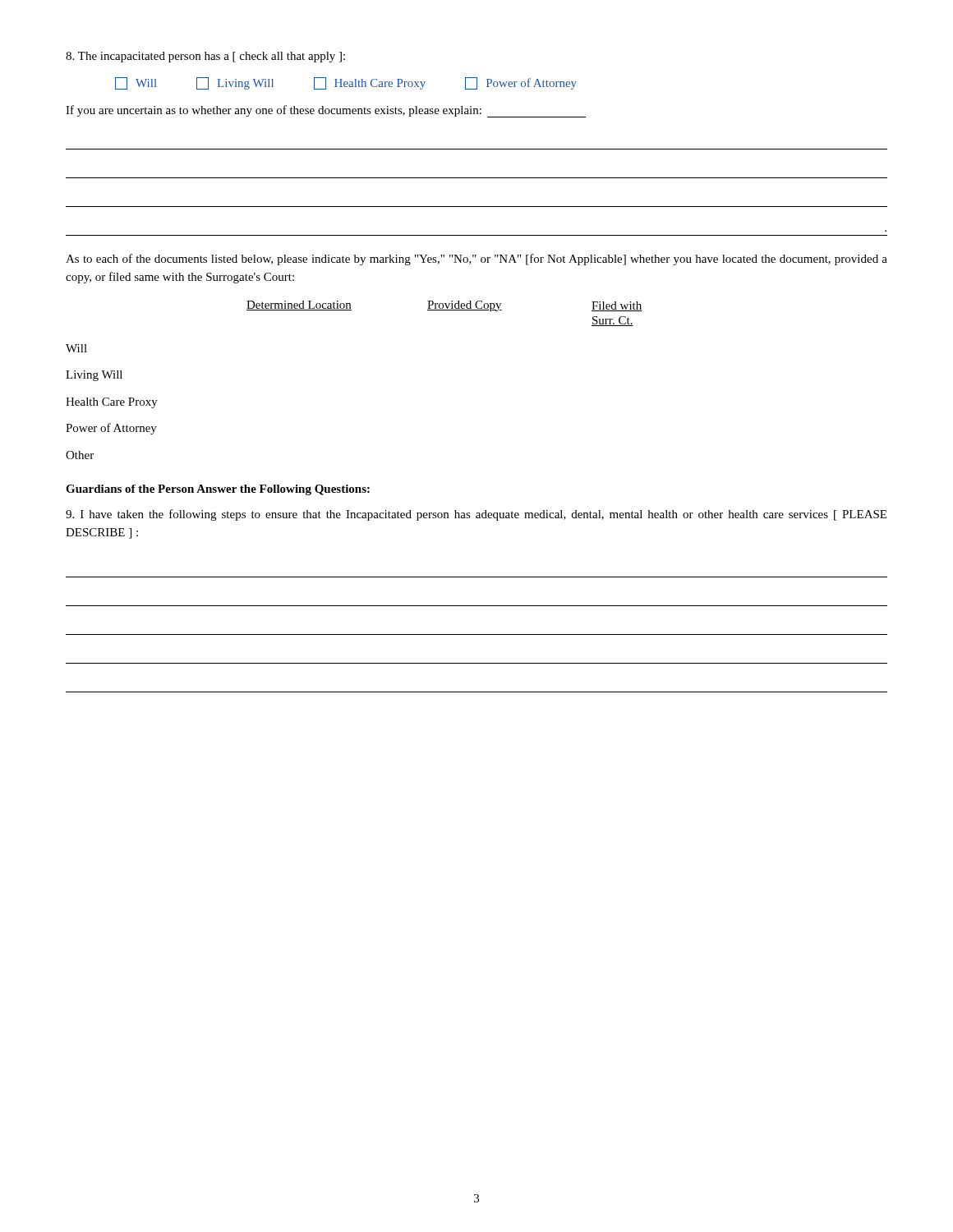Navigate to the element starting "Guardians of the"

tap(218, 489)
